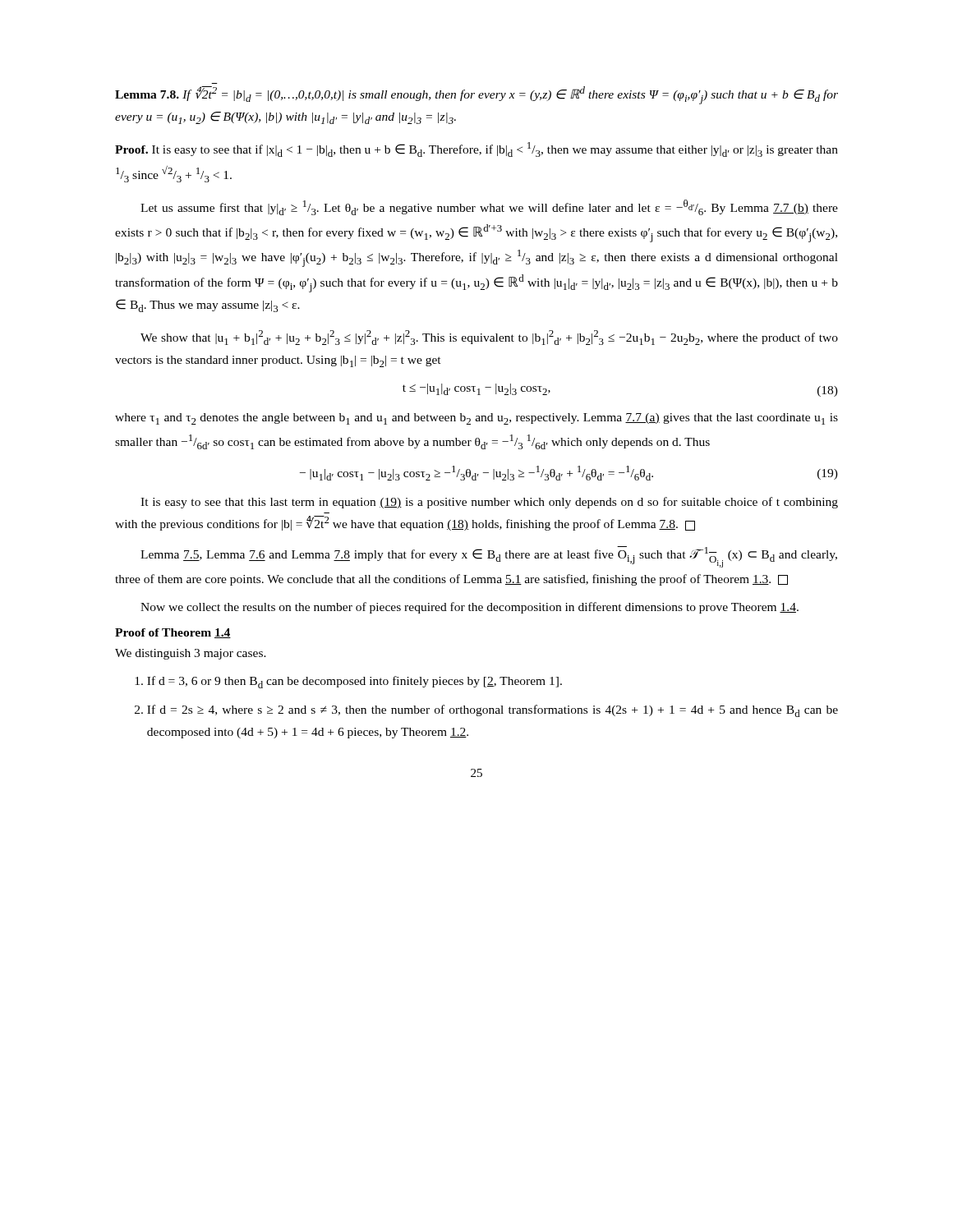Click on the region starting "Let us assume first that |y|d′ ≥"
The image size is (953, 1232).
[x=476, y=256]
